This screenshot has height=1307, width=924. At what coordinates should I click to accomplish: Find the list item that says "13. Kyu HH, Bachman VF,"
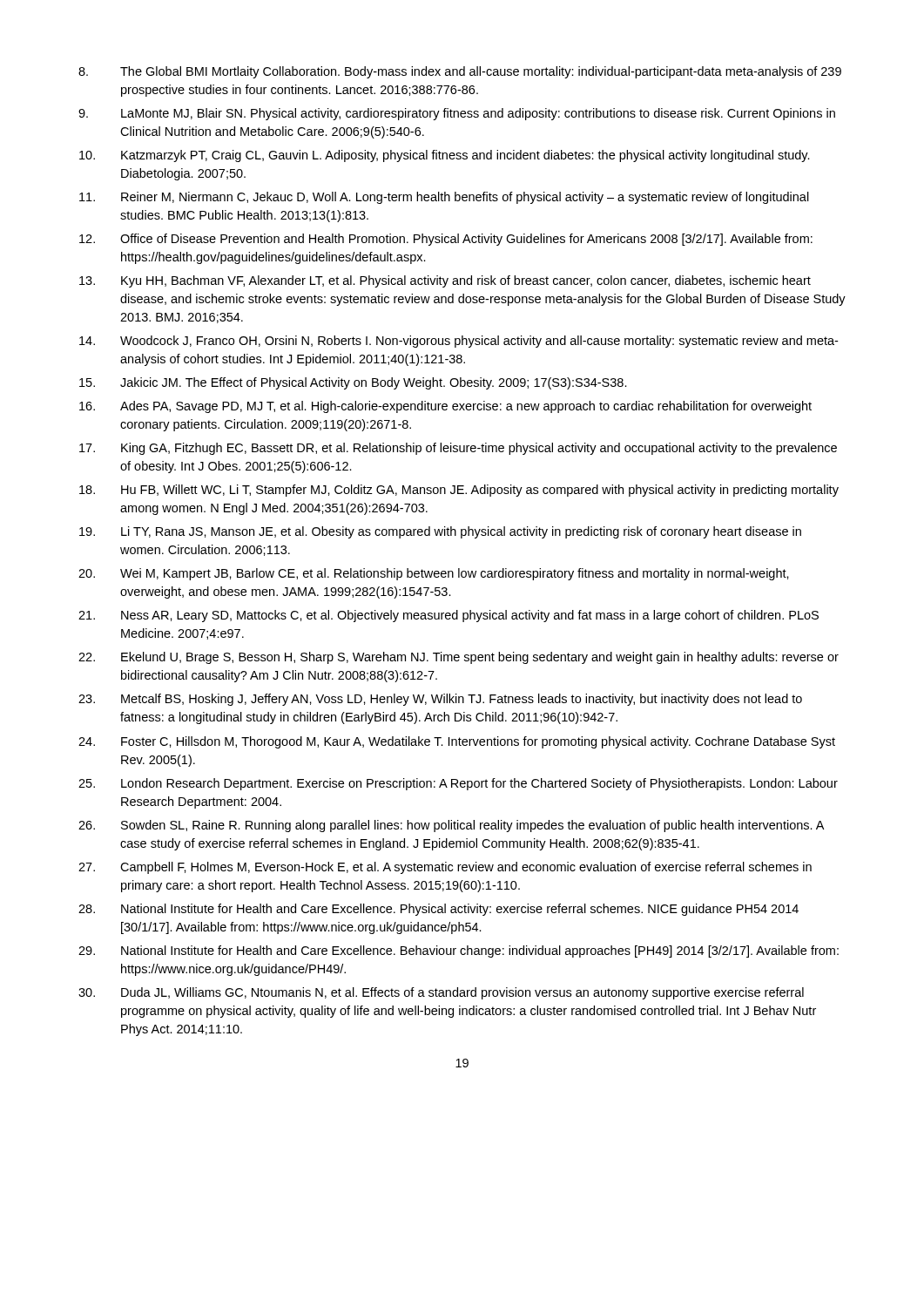462,299
